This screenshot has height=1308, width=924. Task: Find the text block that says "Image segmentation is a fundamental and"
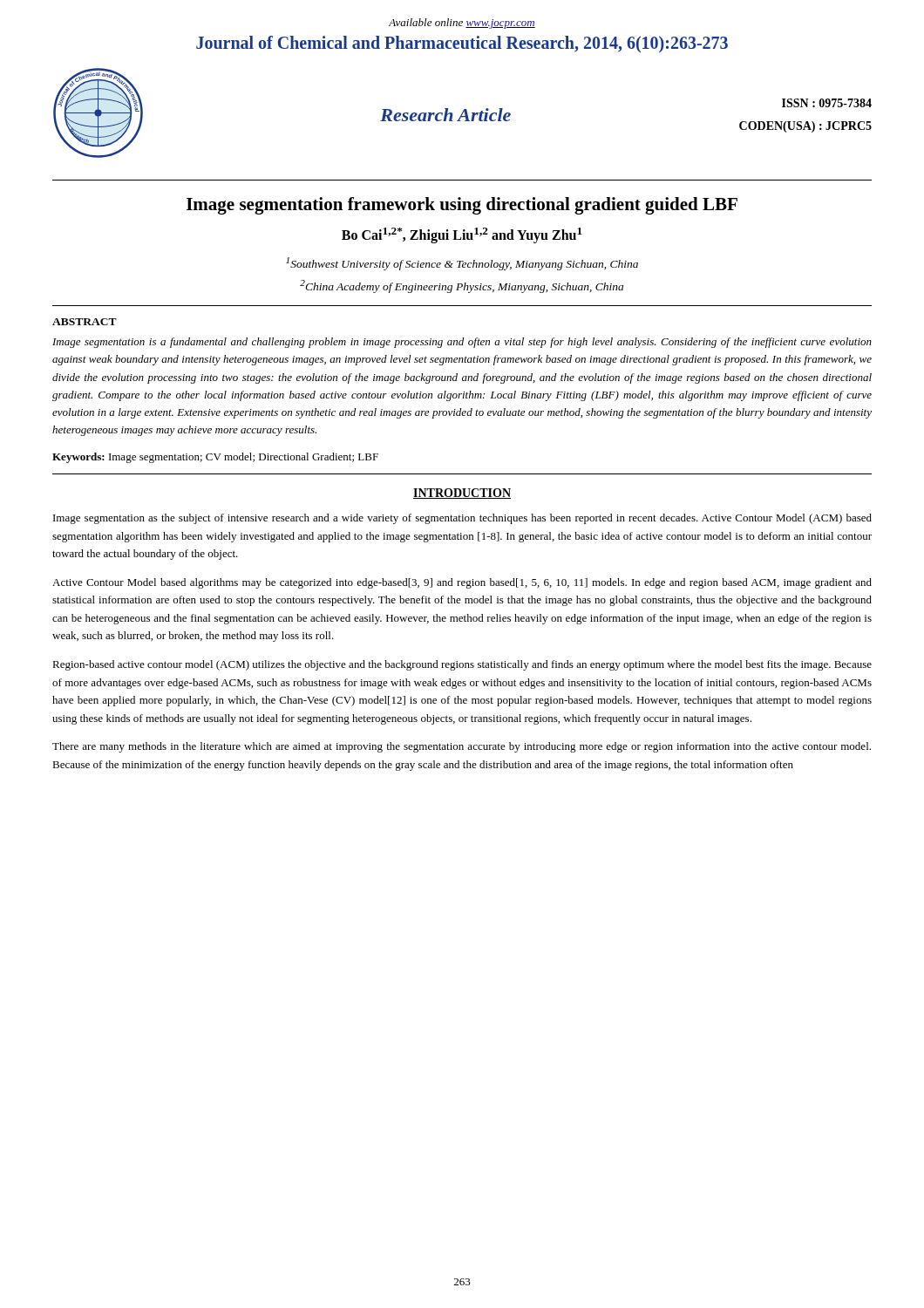pyautogui.click(x=462, y=386)
